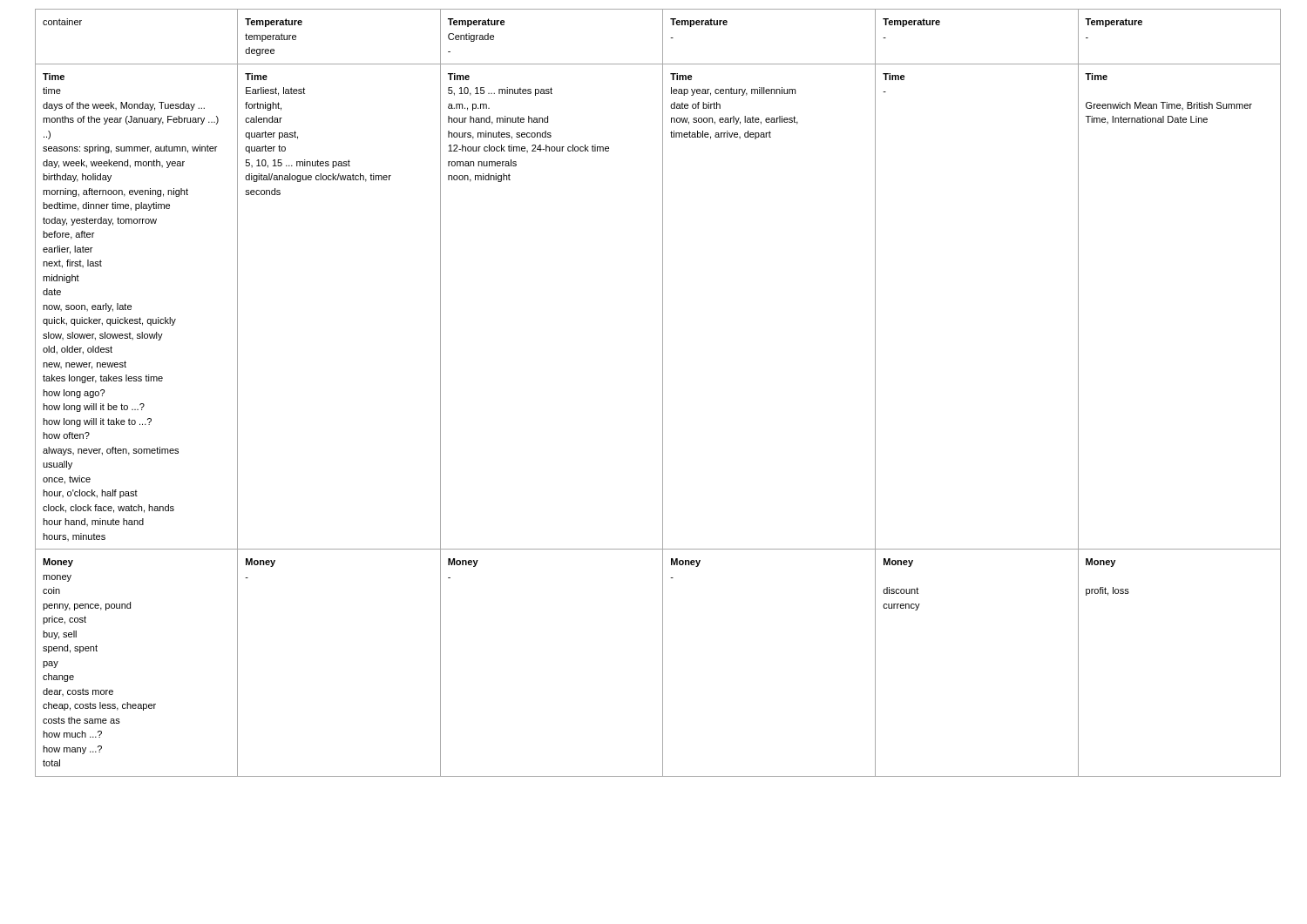
Task: Click where it says "Money profit, loss"
Action: pos(1107,576)
